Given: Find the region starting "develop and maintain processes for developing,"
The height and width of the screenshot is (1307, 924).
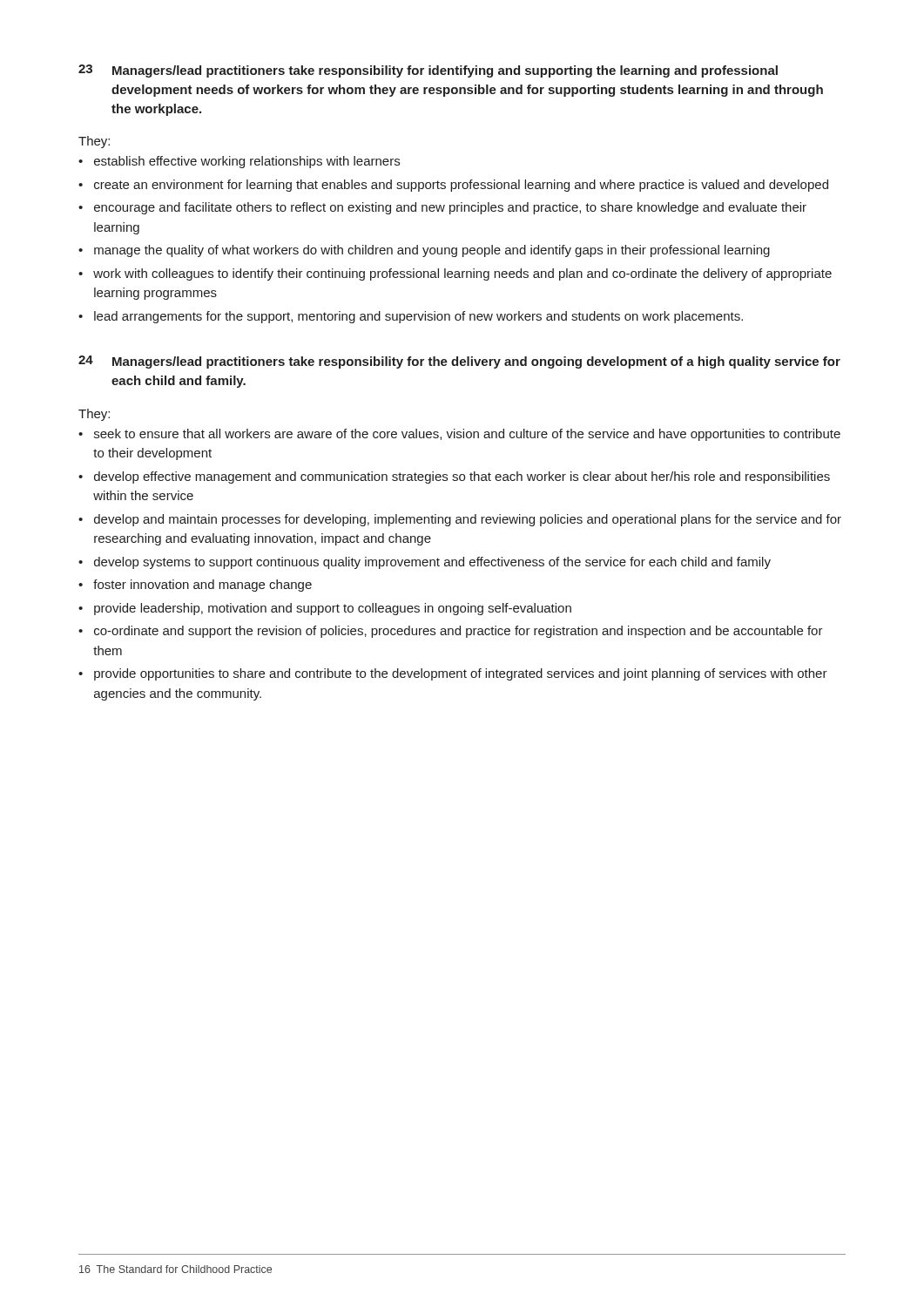Looking at the screenshot, I should 467,528.
